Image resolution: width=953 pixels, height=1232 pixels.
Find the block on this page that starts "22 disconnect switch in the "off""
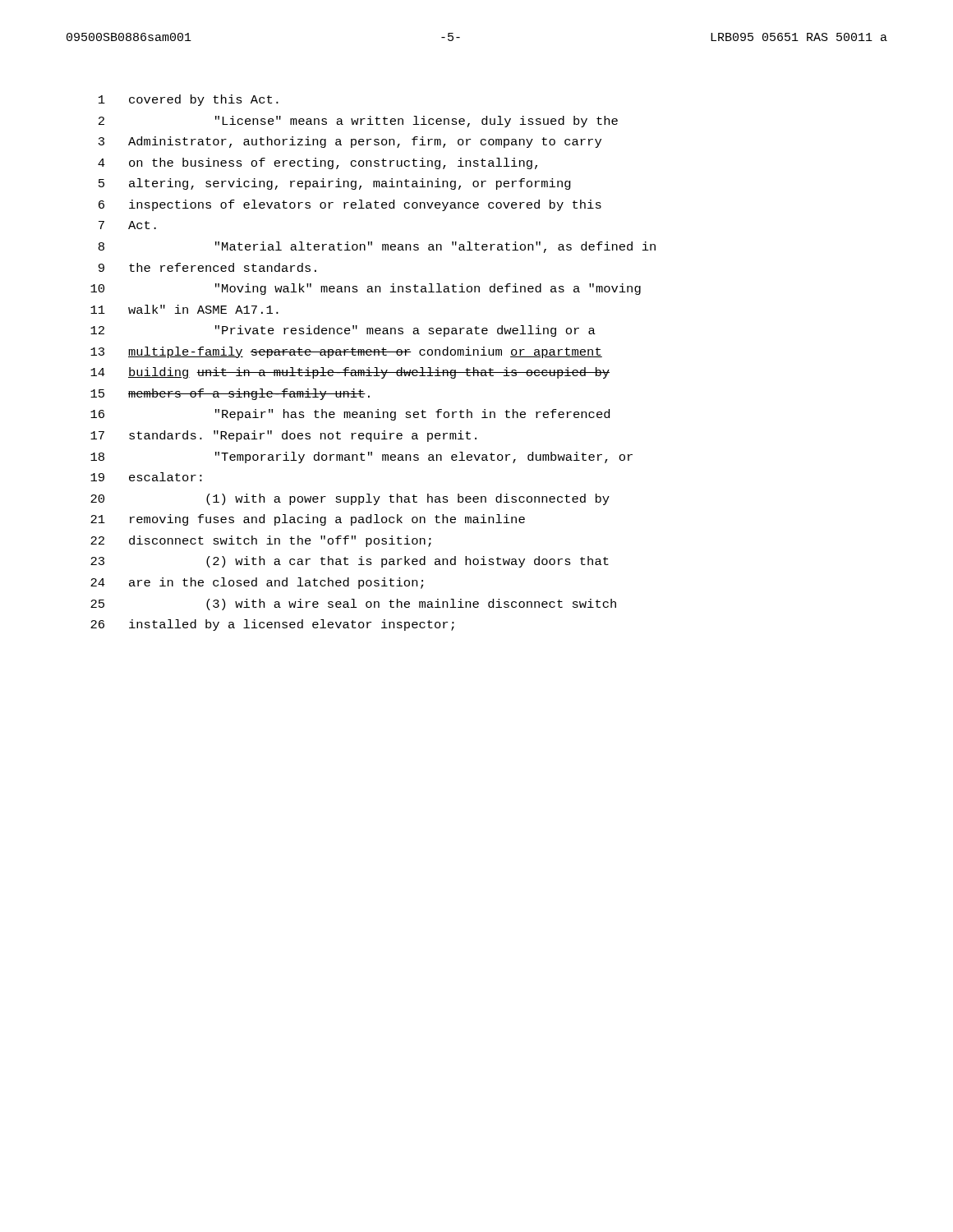click(276, 541)
